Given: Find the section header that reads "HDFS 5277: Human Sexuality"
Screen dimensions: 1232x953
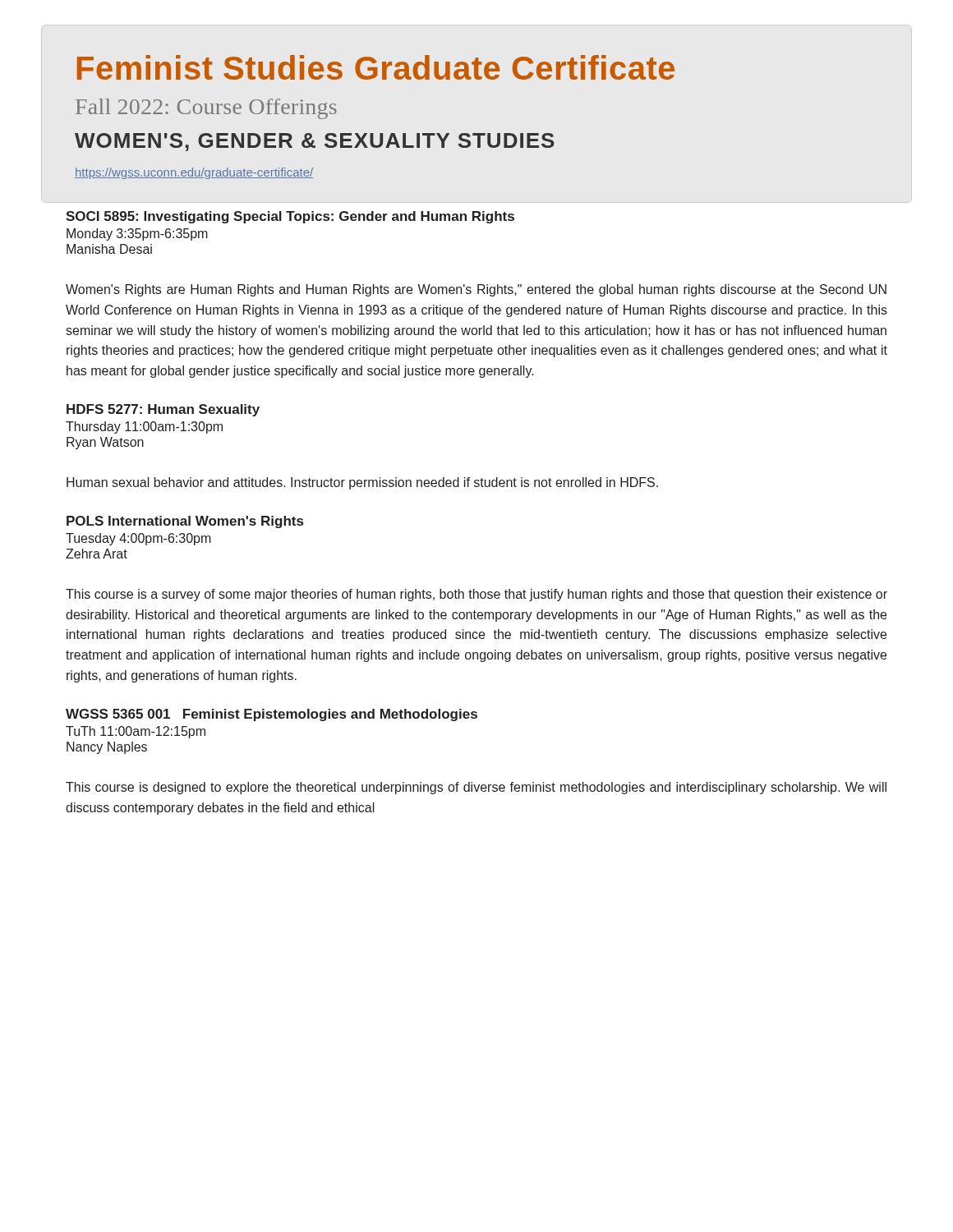Looking at the screenshot, I should (x=163, y=409).
